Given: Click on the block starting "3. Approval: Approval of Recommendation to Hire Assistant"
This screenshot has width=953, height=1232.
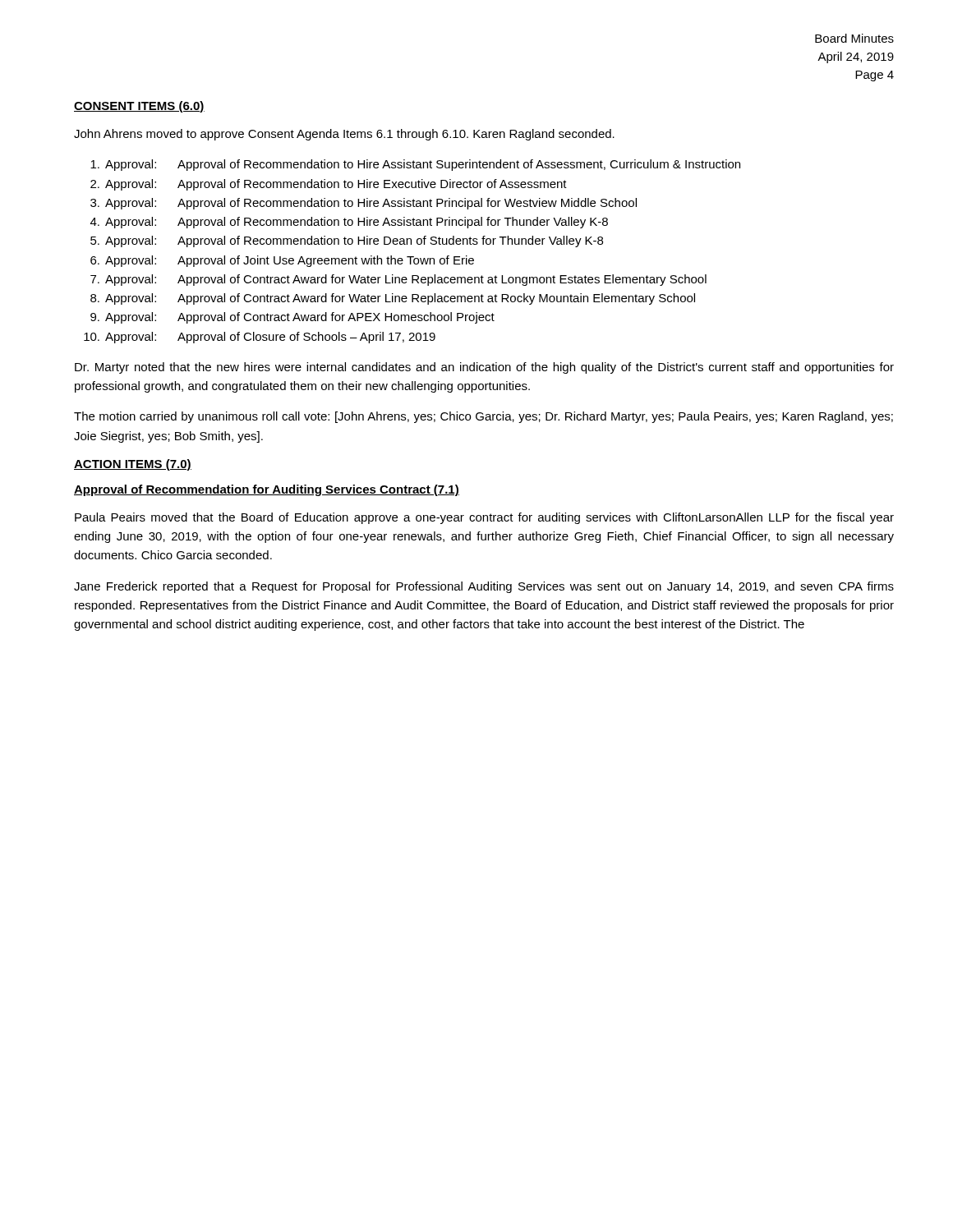Looking at the screenshot, I should point(484,202).
